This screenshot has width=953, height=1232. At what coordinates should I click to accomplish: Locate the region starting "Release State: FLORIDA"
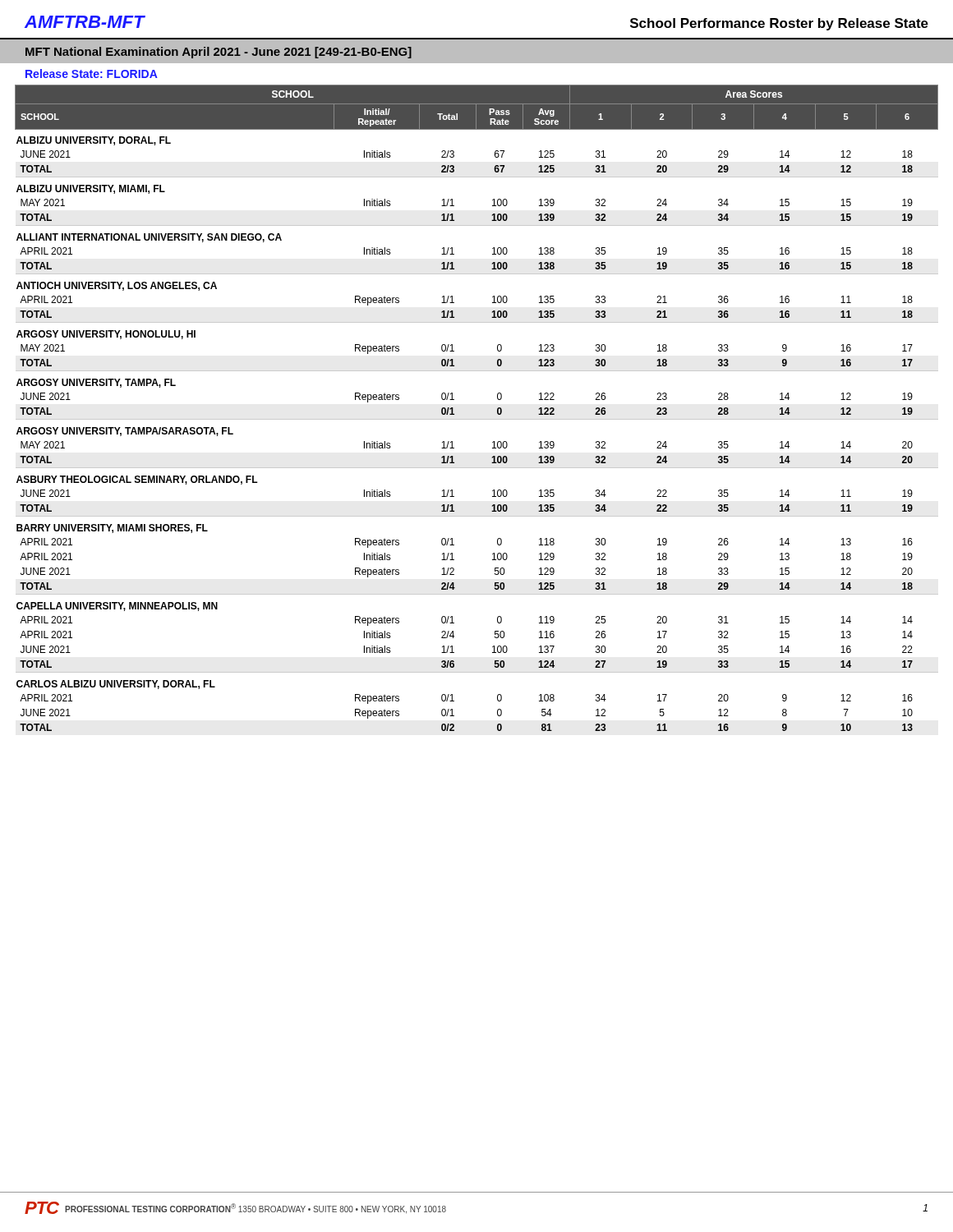pyautogui.click(x=91, y=74)
